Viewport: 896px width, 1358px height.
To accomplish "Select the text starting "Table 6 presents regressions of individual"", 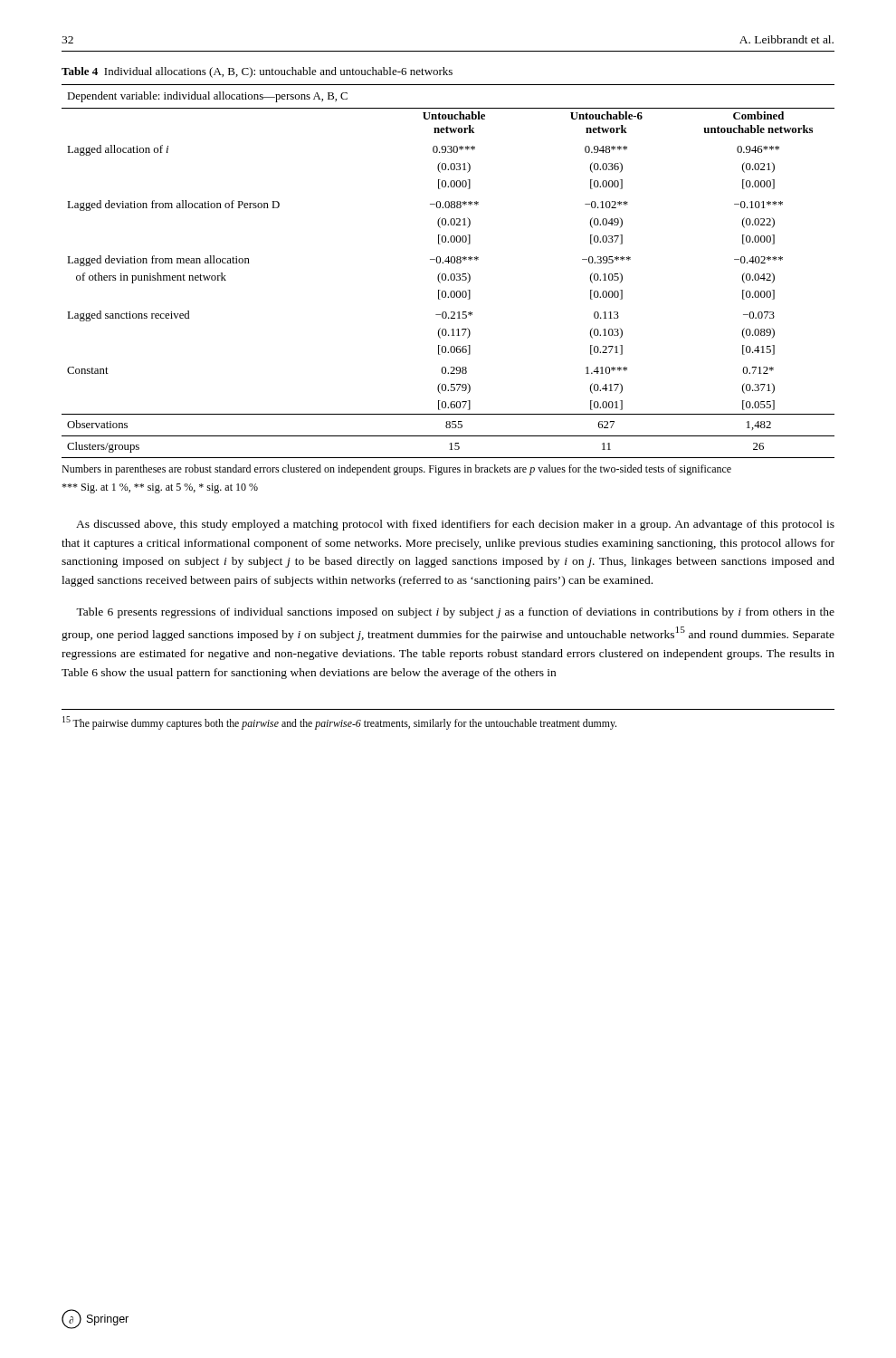I will click(x=448, y=642).
